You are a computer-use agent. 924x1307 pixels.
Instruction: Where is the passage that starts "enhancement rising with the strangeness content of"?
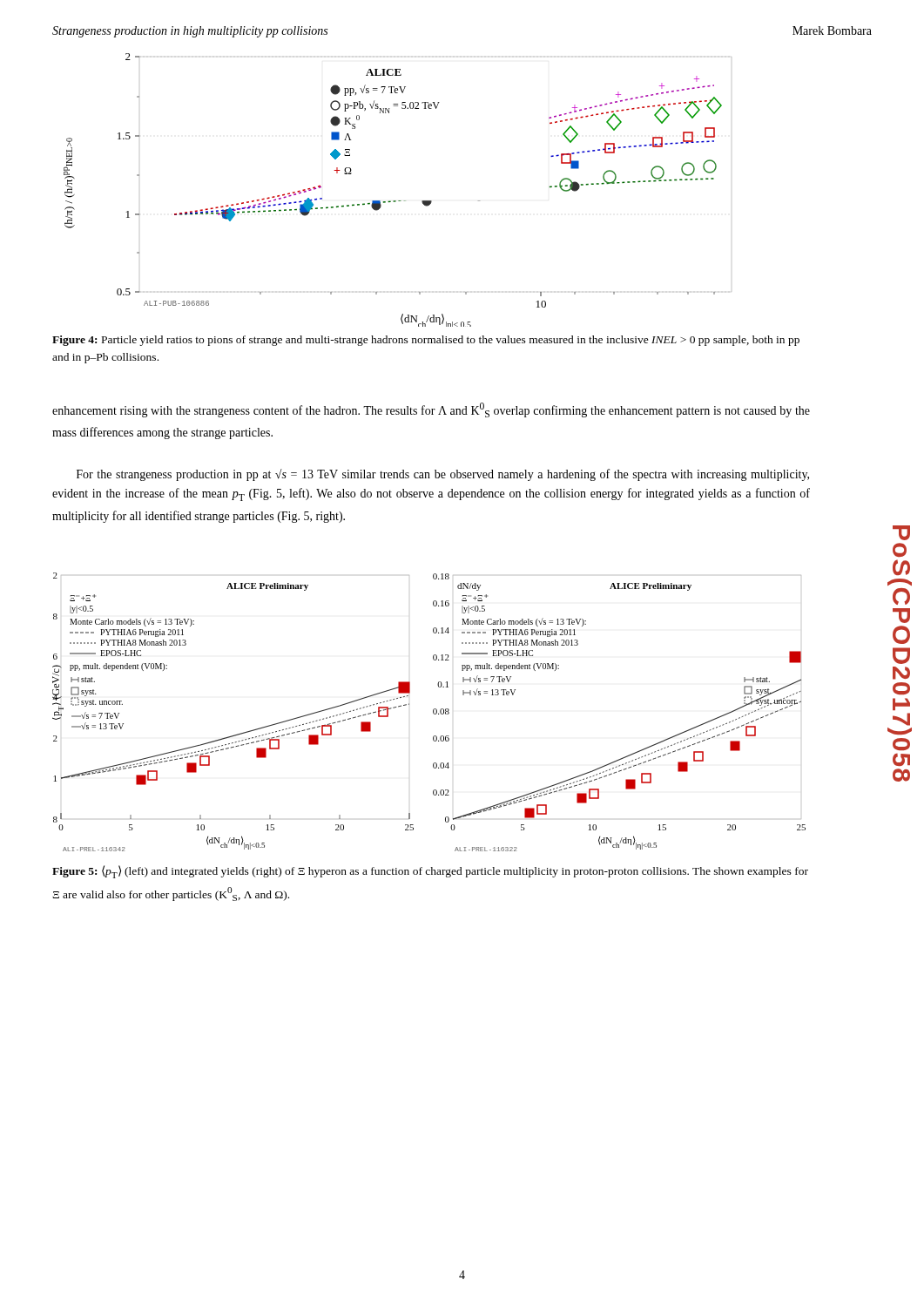tap(431, 420)
